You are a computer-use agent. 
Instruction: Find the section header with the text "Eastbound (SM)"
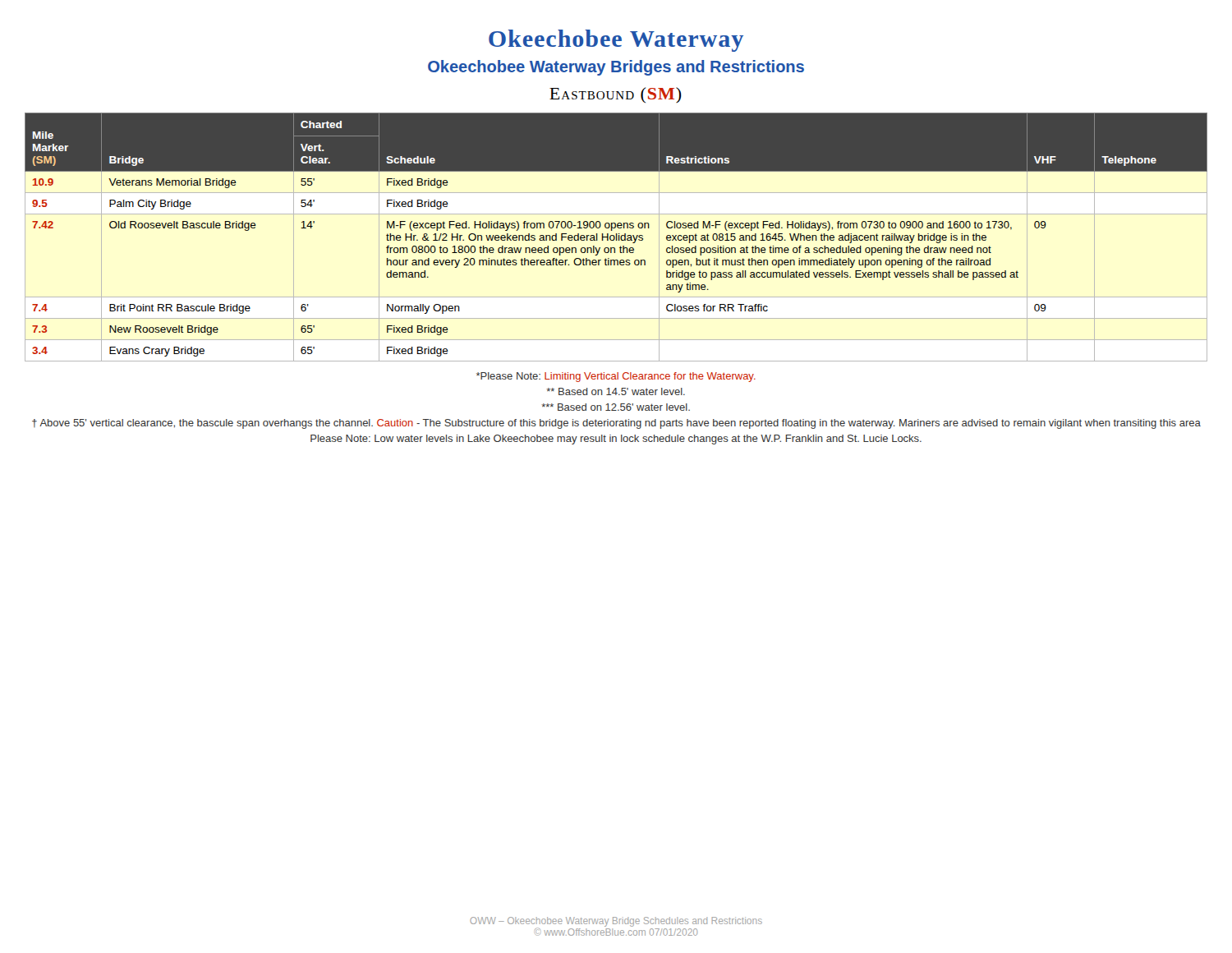pos(616,93)
